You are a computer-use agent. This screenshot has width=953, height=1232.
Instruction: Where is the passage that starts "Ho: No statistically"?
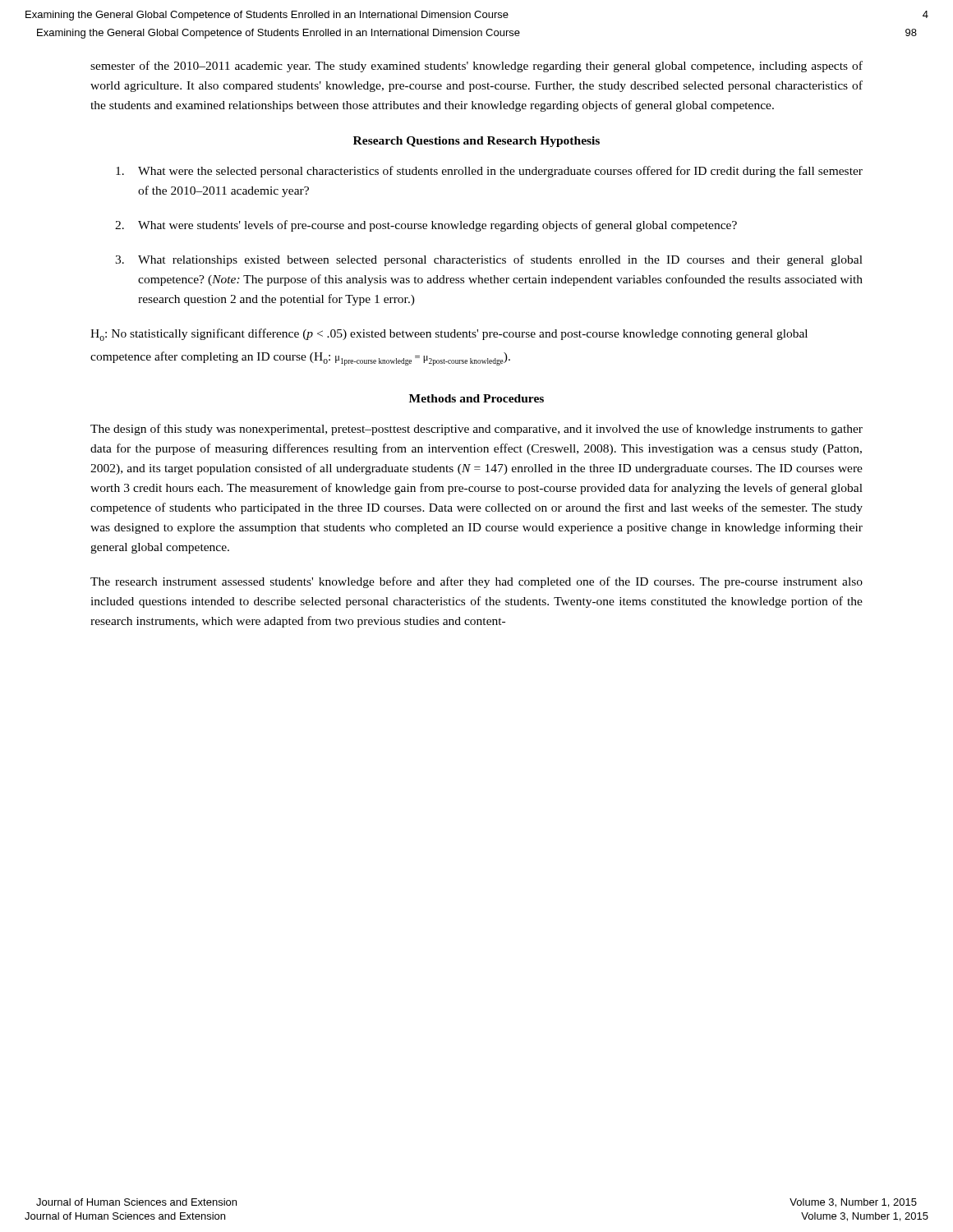pyautogui.click(x=449, y=346)
